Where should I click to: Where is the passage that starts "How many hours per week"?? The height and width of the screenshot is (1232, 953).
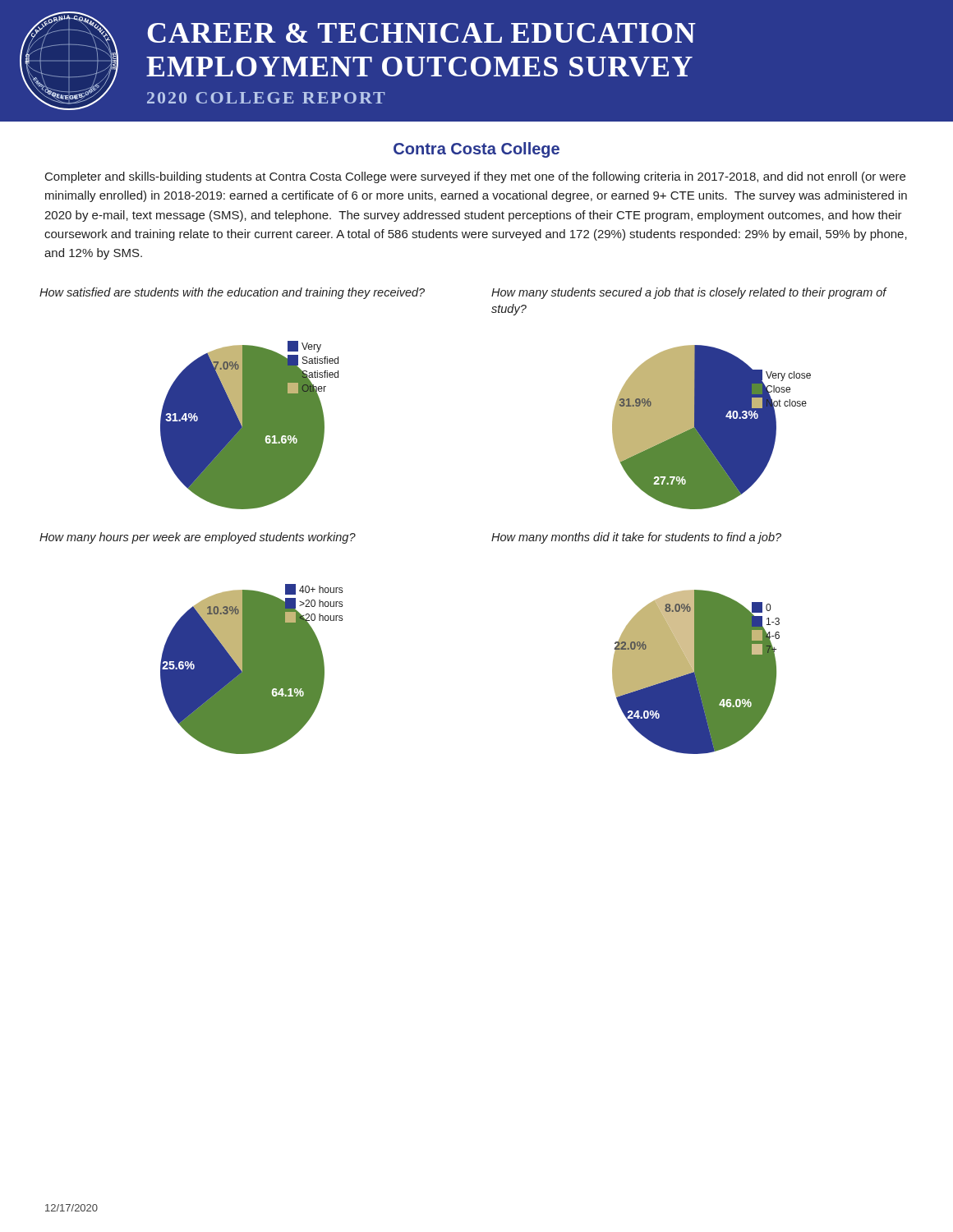[x=197, y=537]
